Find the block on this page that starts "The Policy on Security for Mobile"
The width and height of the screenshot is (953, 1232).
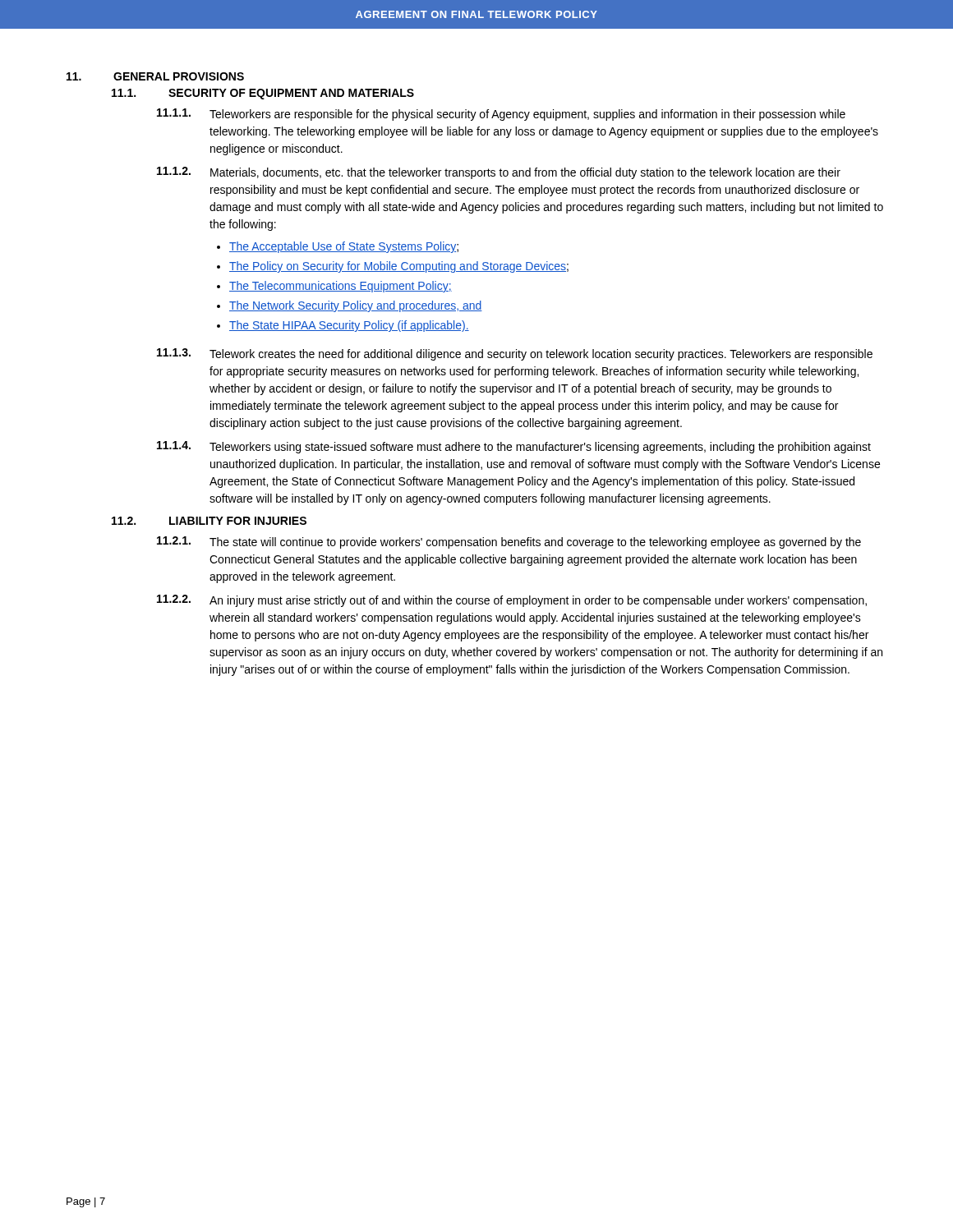click(x=399, y=266)
